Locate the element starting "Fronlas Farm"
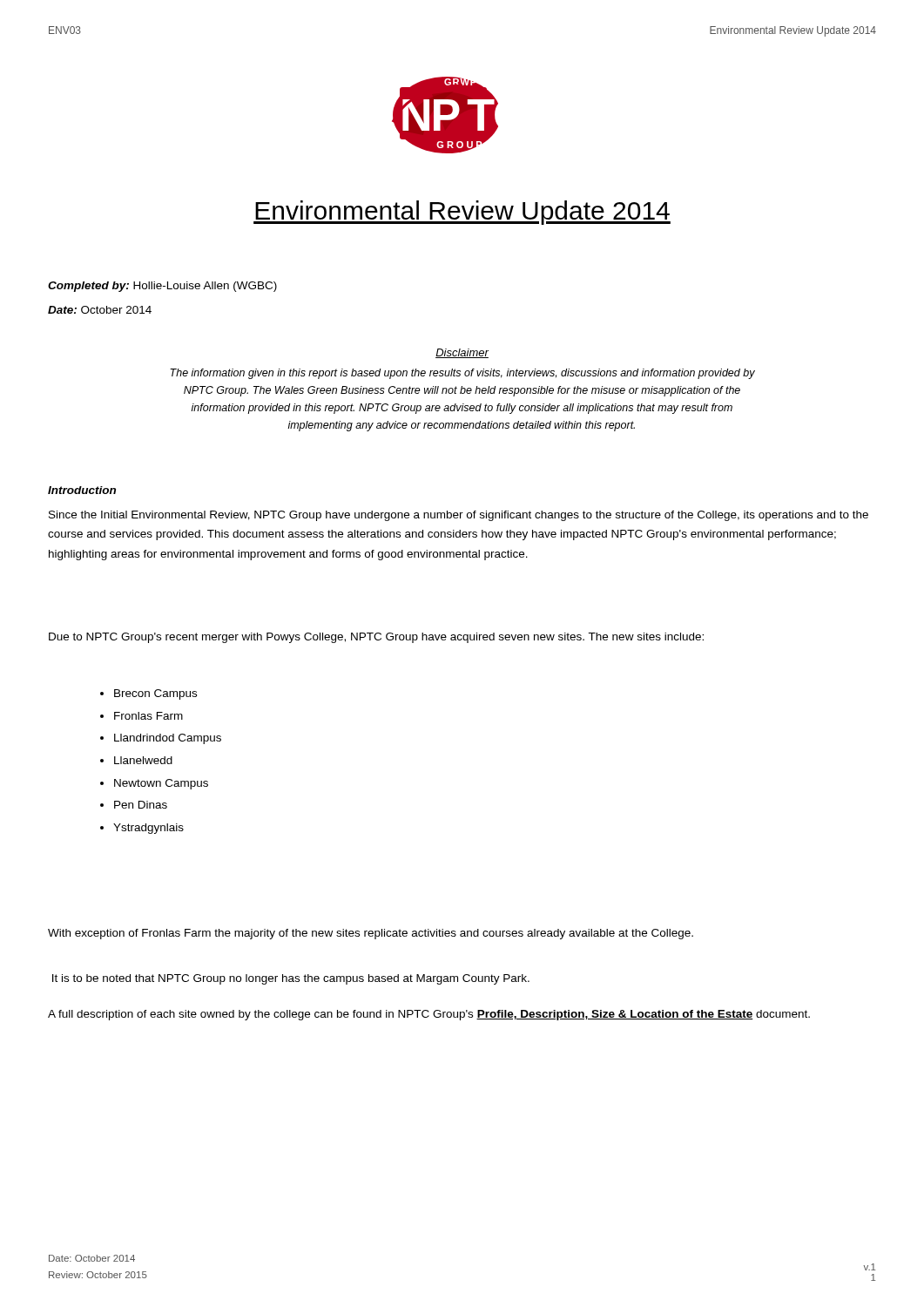The width and height of the screenshot is (924, 1307). click(148, 715)
